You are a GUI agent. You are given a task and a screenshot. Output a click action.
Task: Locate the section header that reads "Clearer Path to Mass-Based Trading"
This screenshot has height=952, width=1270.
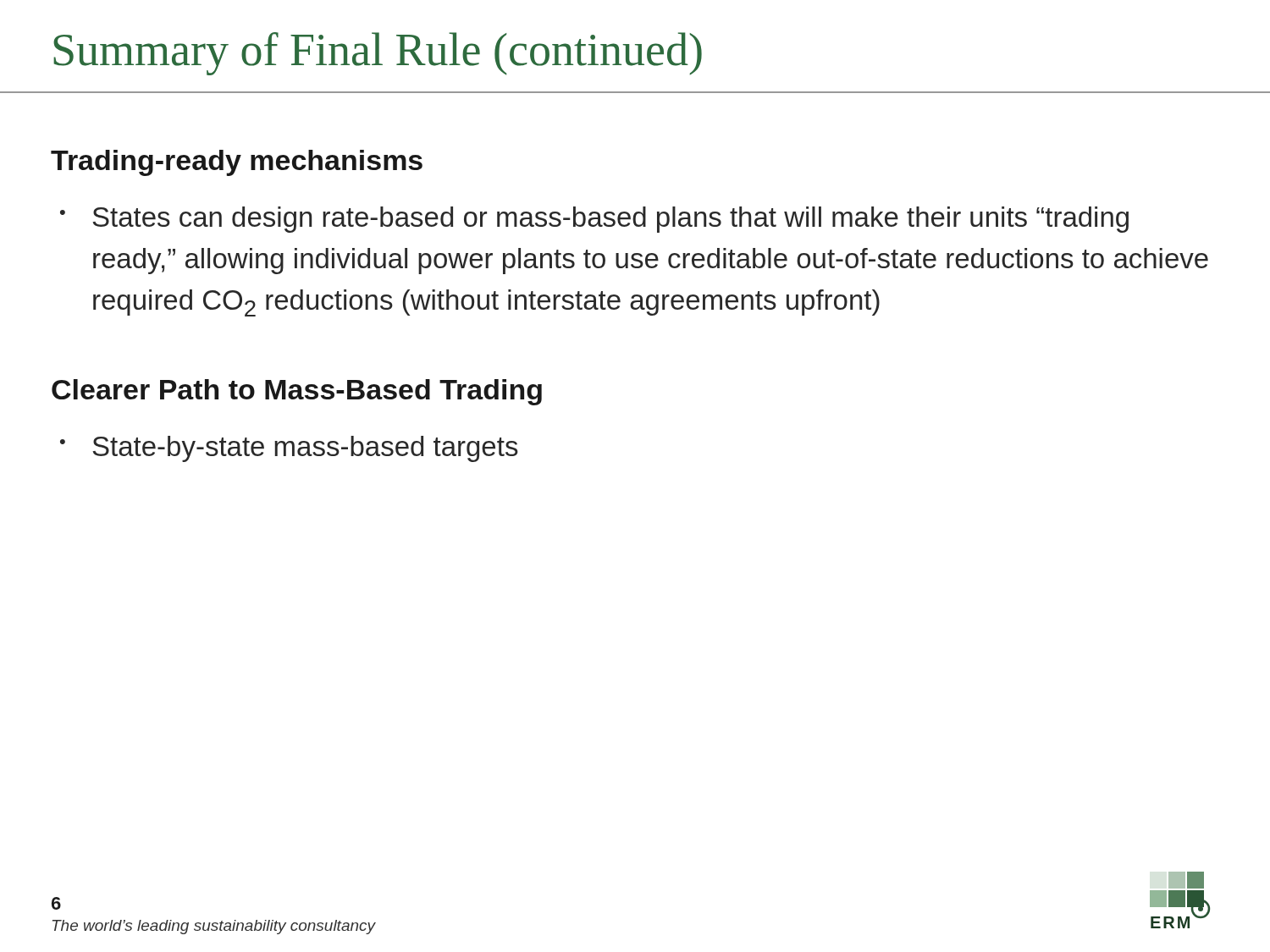point(297,389)
